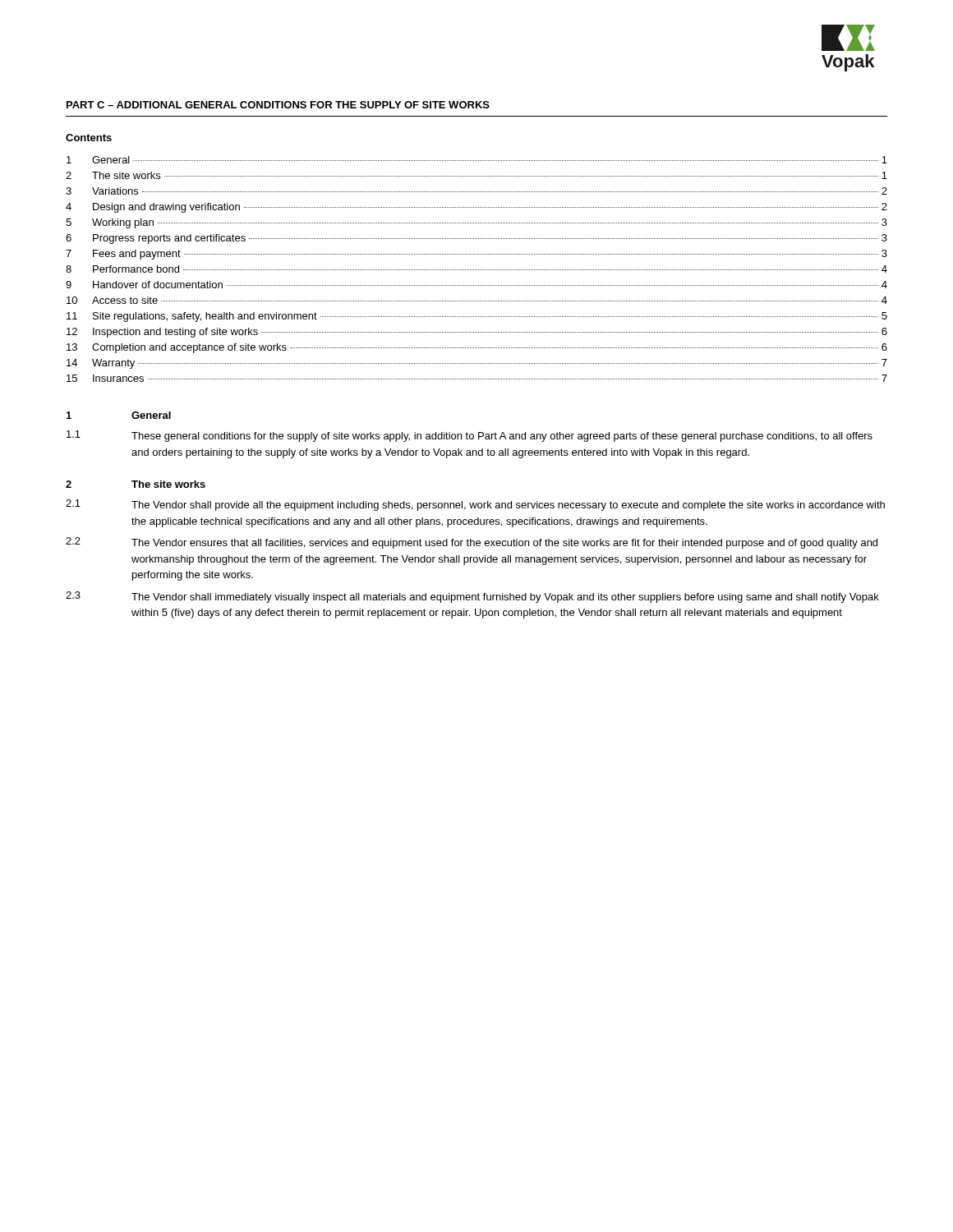Find the region starting "2 The Vendor"
The width and height of the screenshot is (953, 1232).
[476, 559]
